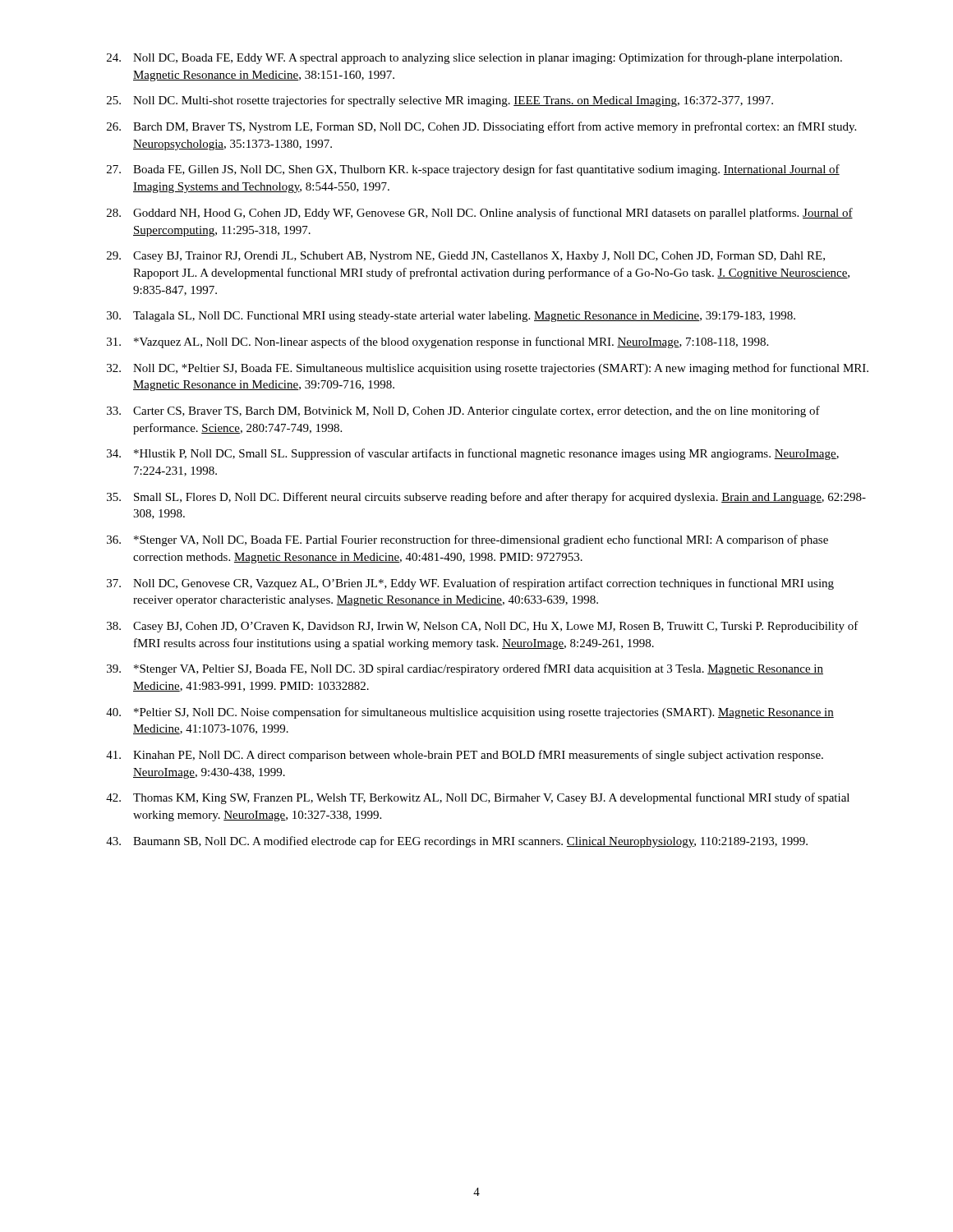The height and width of the screenshot is (1232, 953).
Task: Find the passage starting "35. Small SL, Flores D, Noll DC. Different"
Action: (x=476, y=505)
